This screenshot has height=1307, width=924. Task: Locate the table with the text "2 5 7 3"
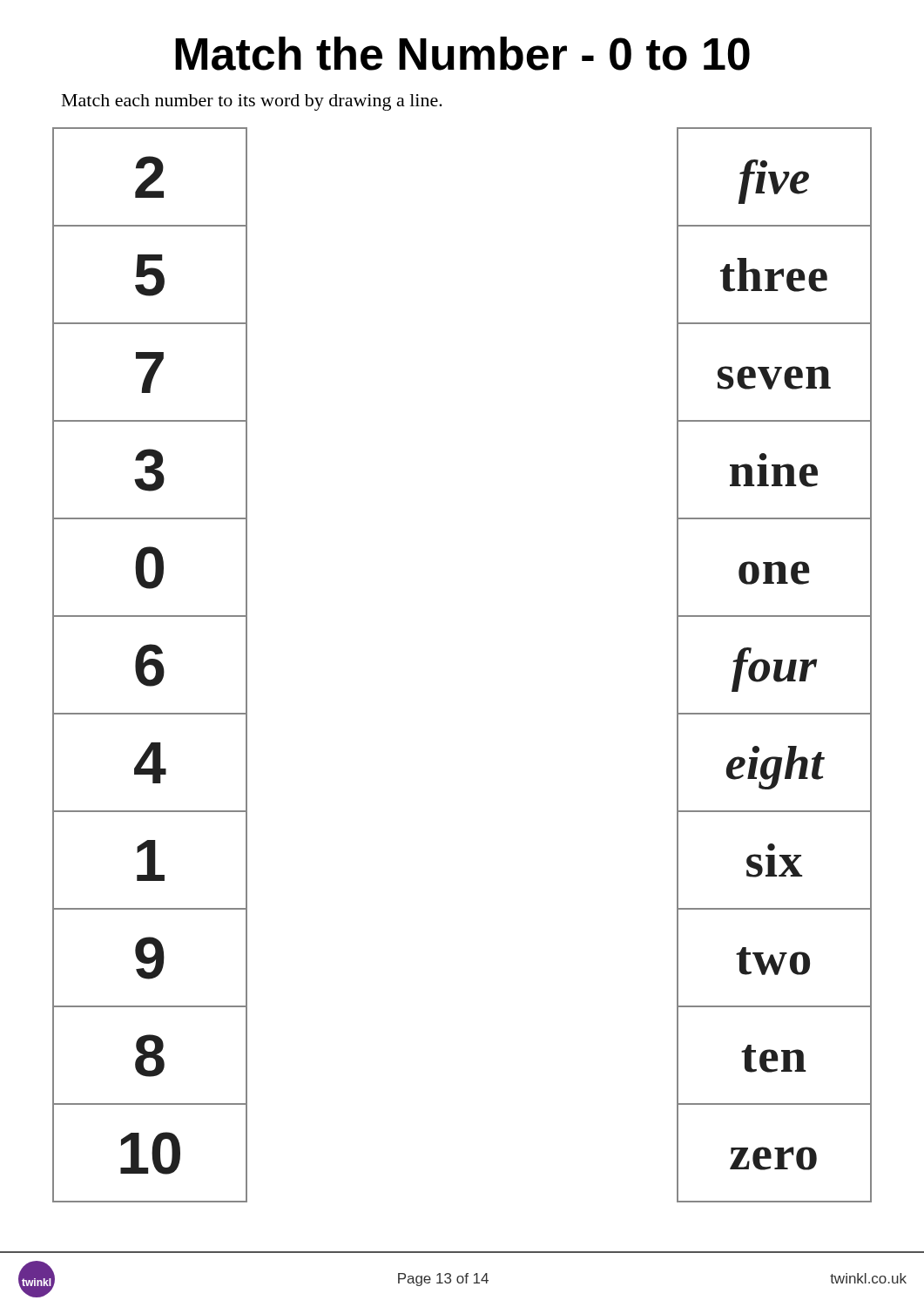150,665
